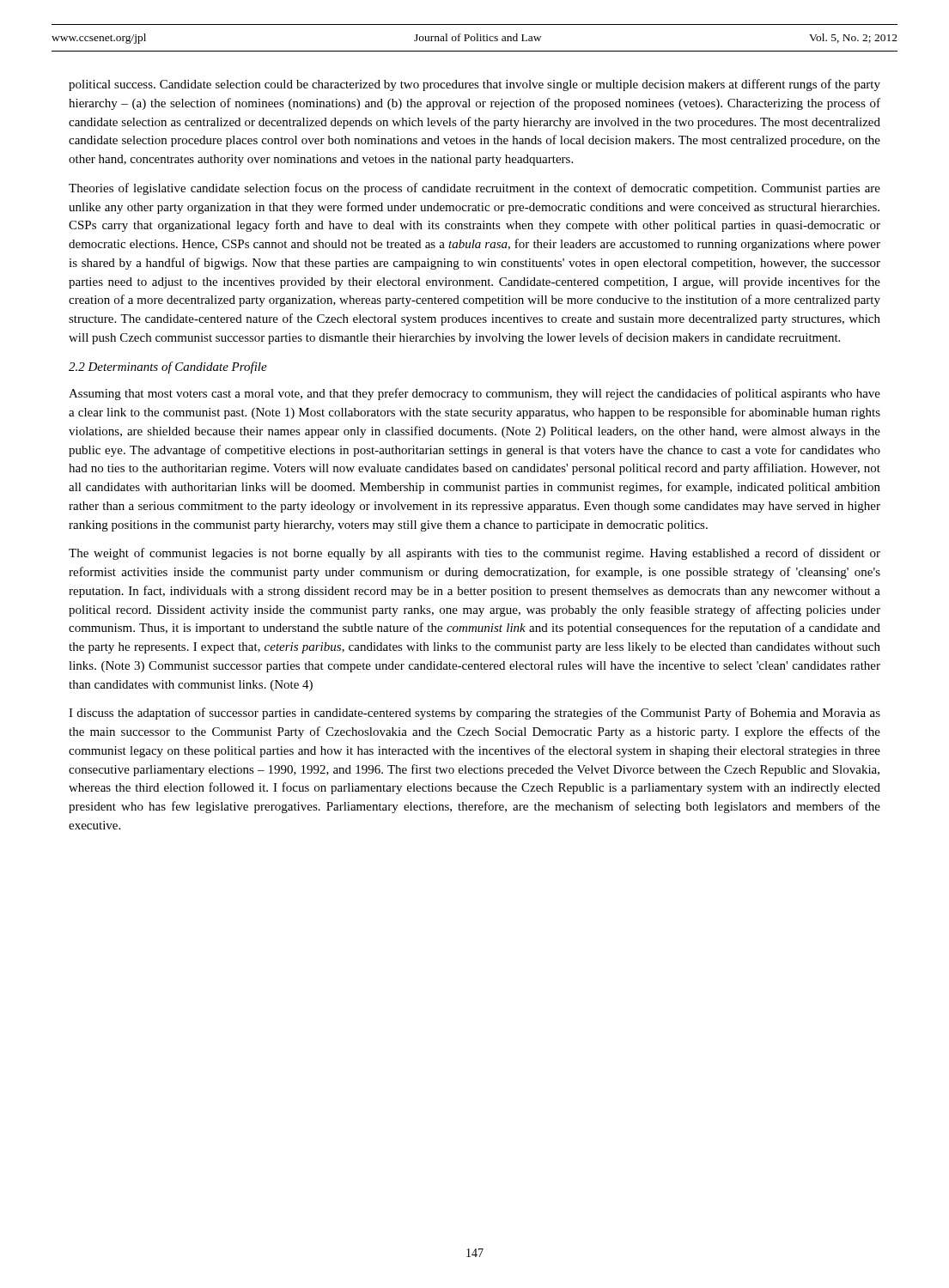Find the block on this page that starts "Theories of legislative candidate selection focus on the"
949x1288 pixels.
tap(474, 263)
